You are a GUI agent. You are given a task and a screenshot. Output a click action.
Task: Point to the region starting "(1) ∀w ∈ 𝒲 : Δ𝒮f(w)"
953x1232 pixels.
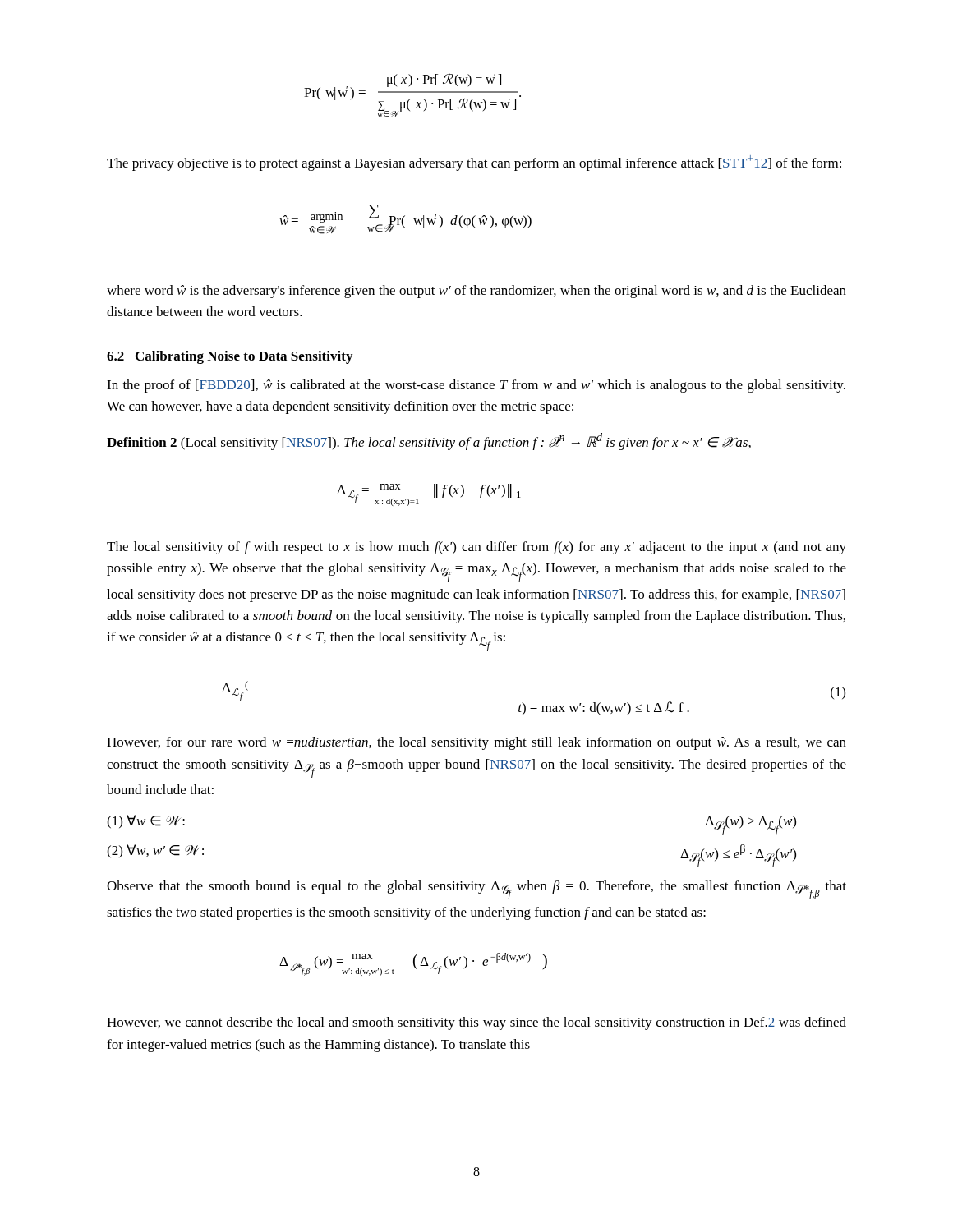156,825
